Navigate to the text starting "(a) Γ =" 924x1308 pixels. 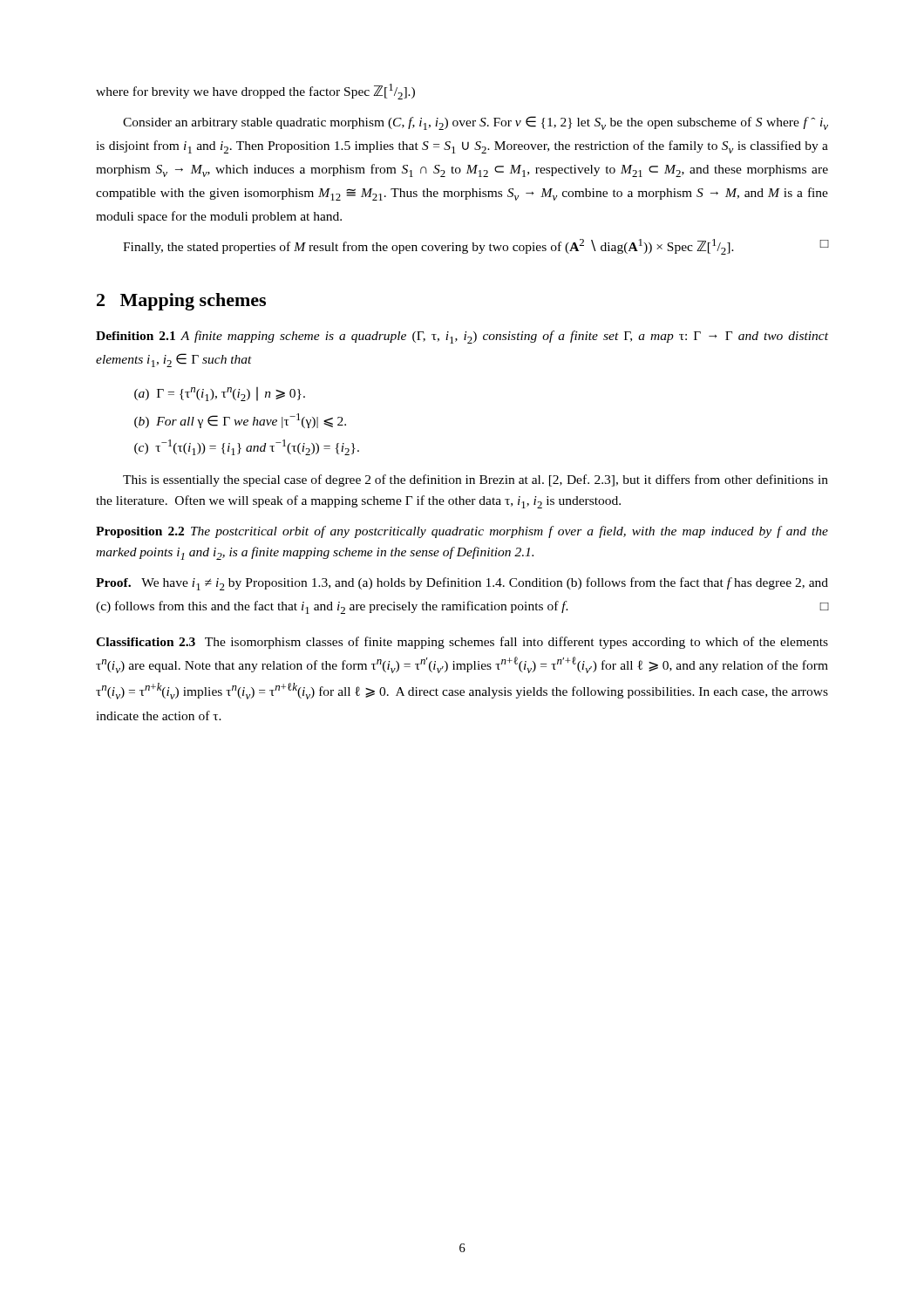[x=220, y=393]
